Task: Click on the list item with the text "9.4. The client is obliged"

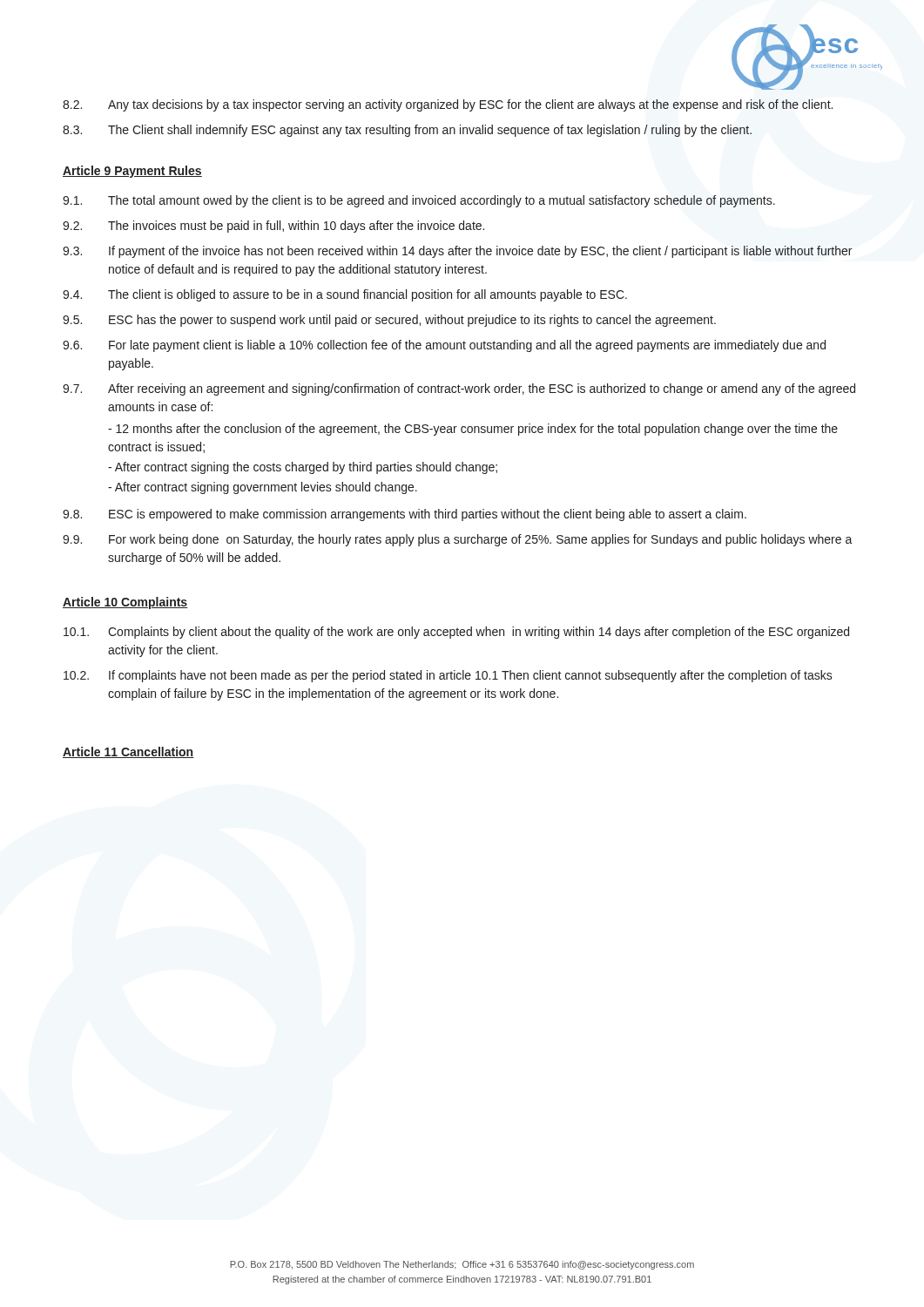Action: tap(462, 295)
